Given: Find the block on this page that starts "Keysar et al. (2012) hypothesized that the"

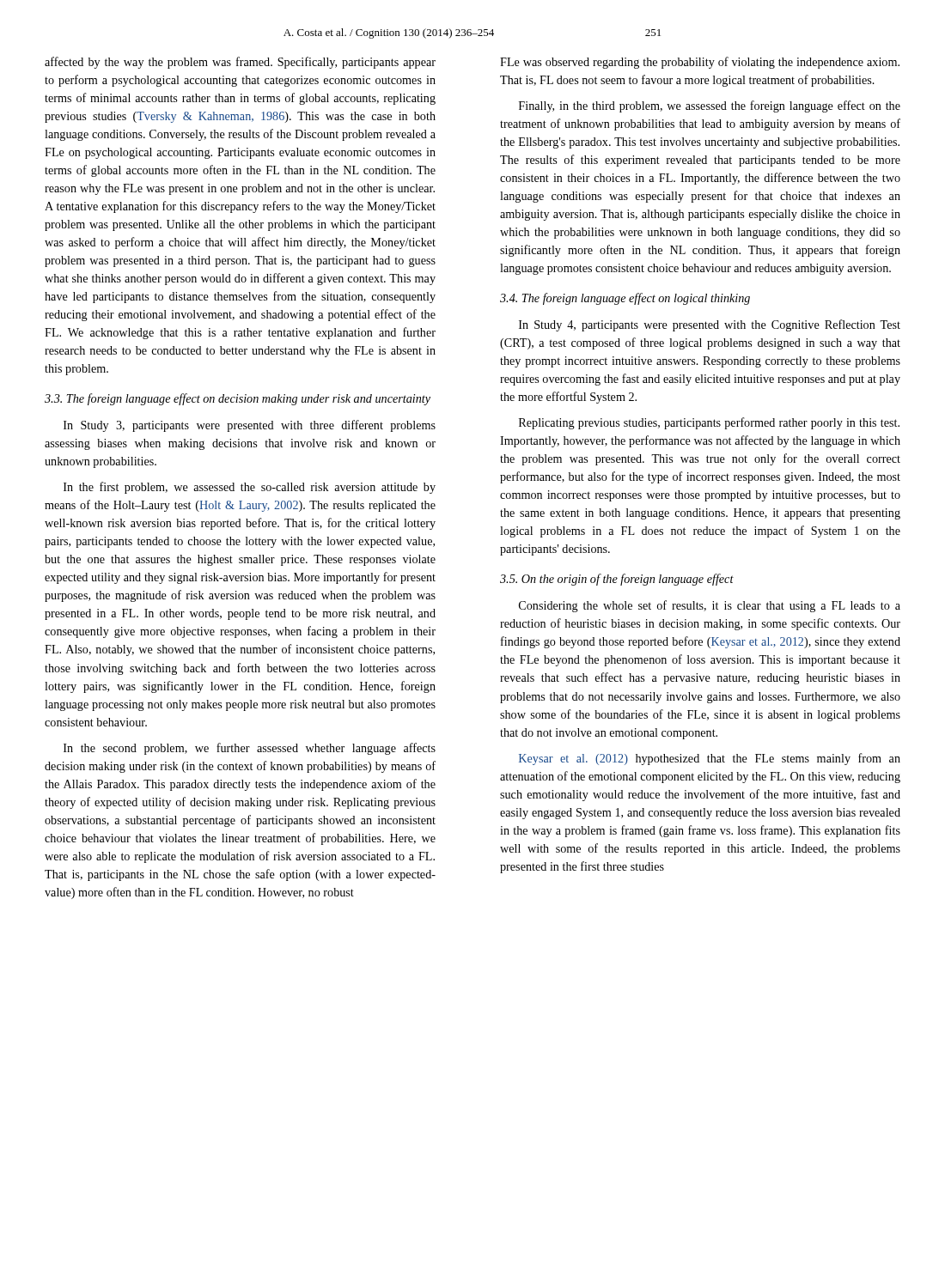Looking at the screenshot, I should (700, 812).
